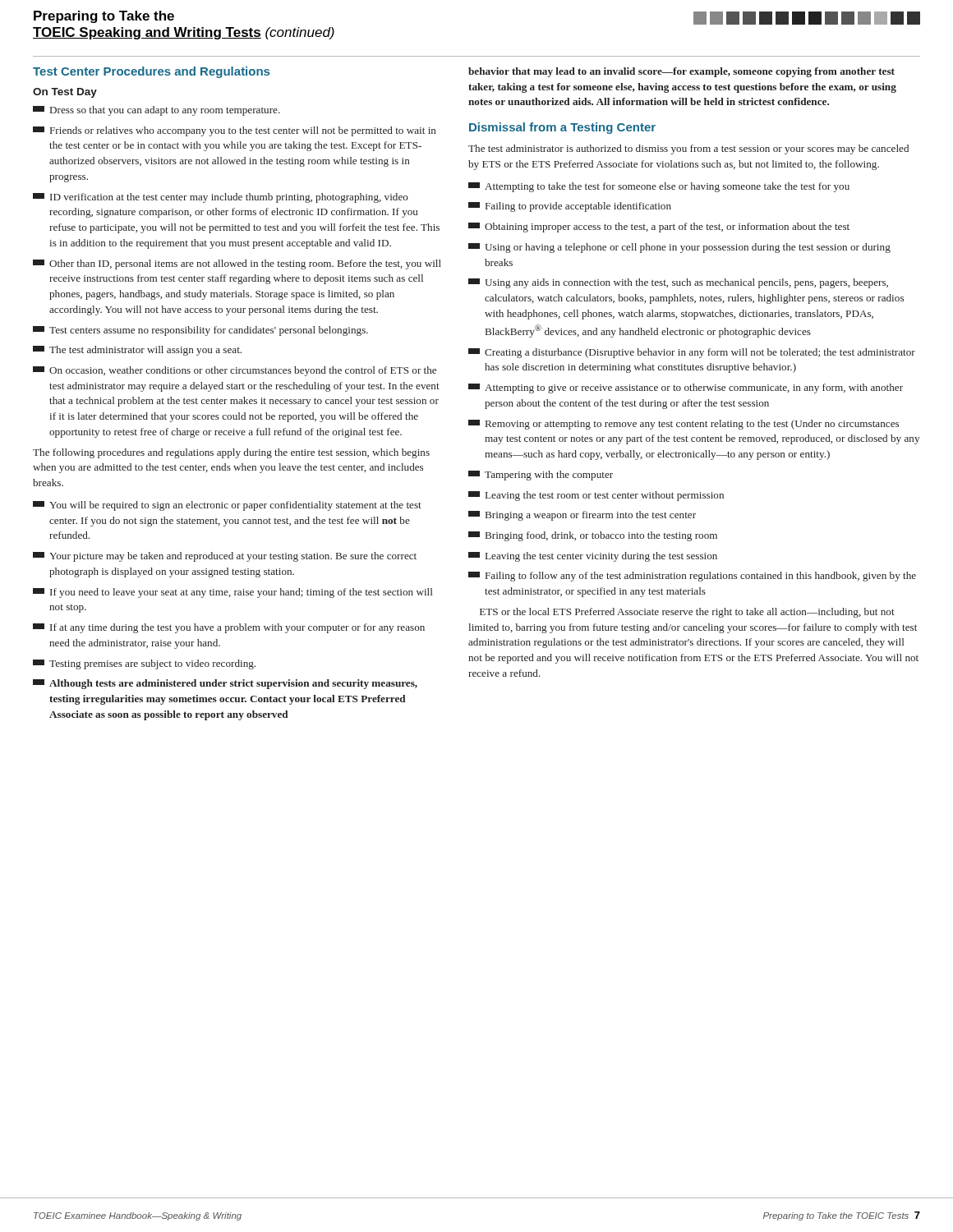Find the region starting "Using any aids in connection with"
This screenshot has width=953, height=1232.
click(694, 308)
